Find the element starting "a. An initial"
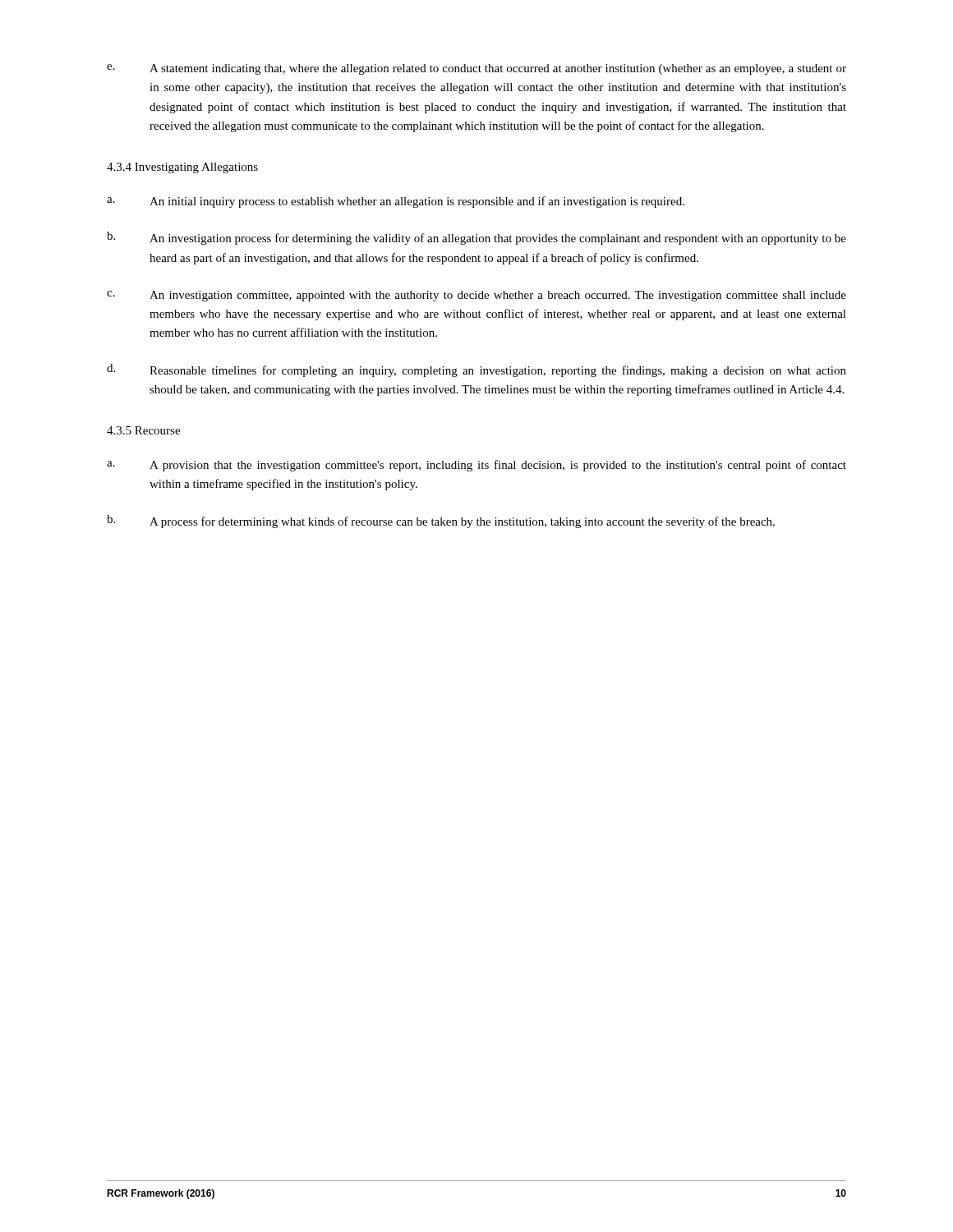Viewport: 953px width, 1232px height. click(x=476, y=202)
